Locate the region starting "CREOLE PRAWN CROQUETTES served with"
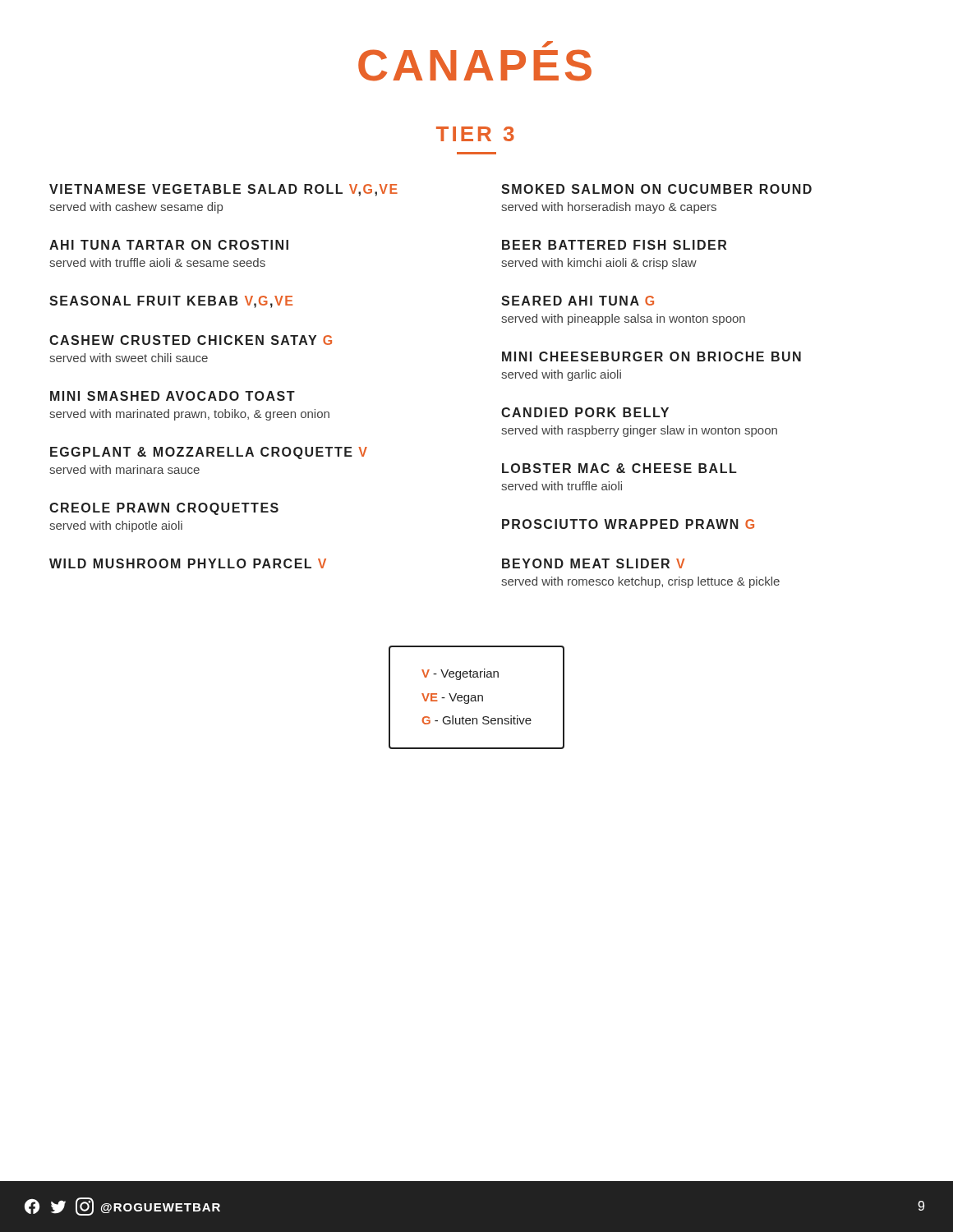 click(x=251, y=517)
